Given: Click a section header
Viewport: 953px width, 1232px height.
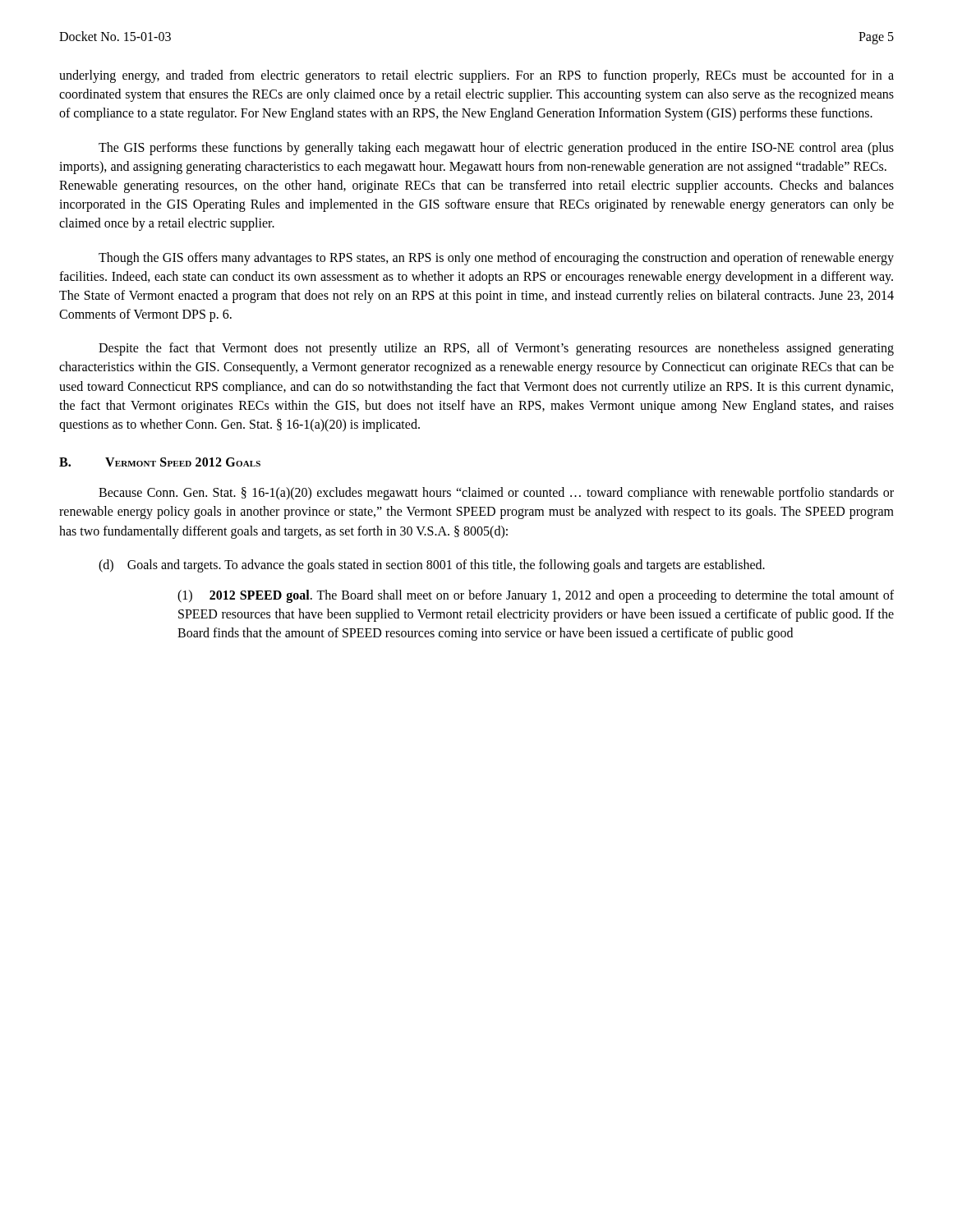Looking at the screenshot, I should pyautogui.click(x=160, y=463).
